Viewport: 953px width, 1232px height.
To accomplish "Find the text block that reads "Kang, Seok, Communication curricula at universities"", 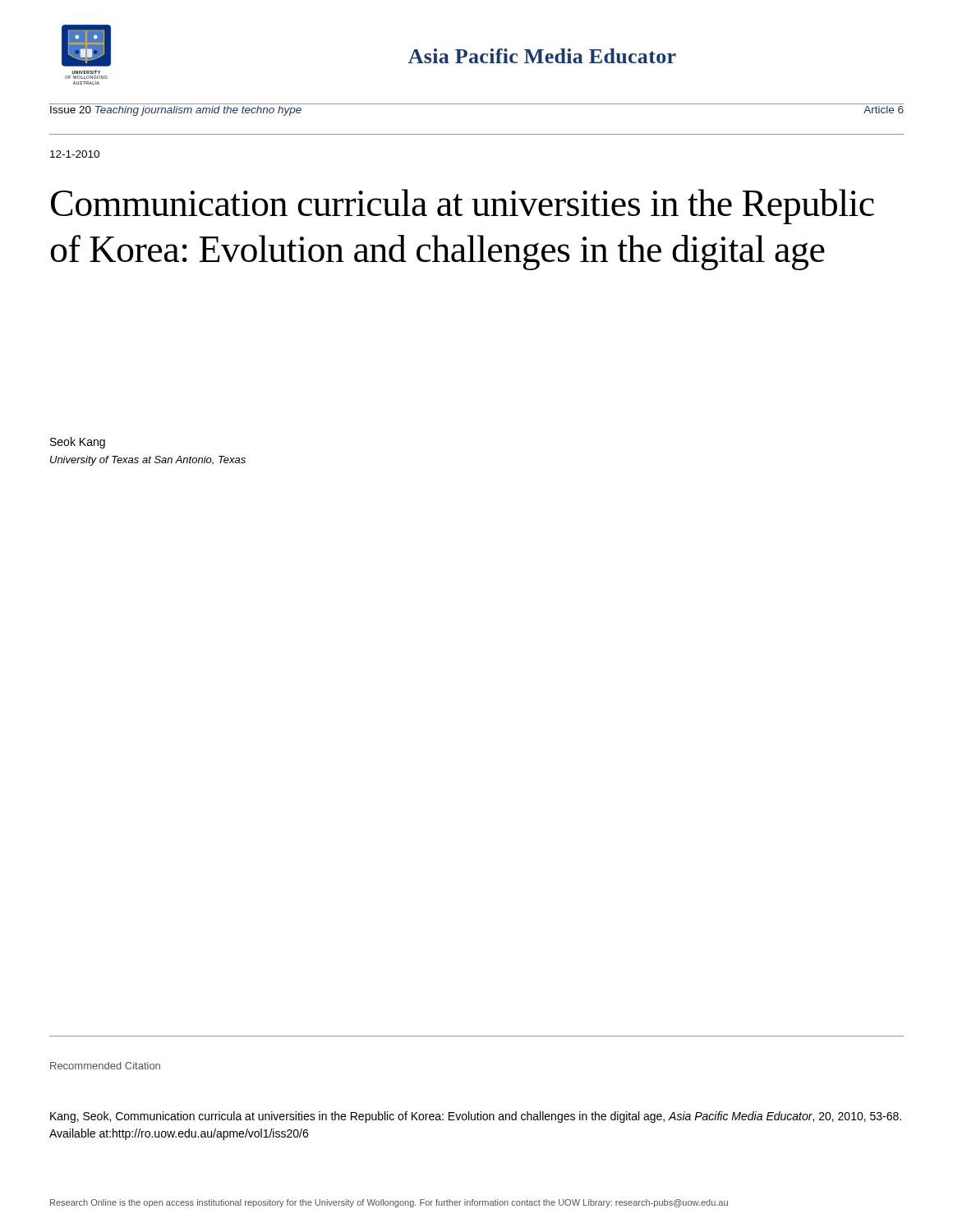I will [x=476, y=1125].
